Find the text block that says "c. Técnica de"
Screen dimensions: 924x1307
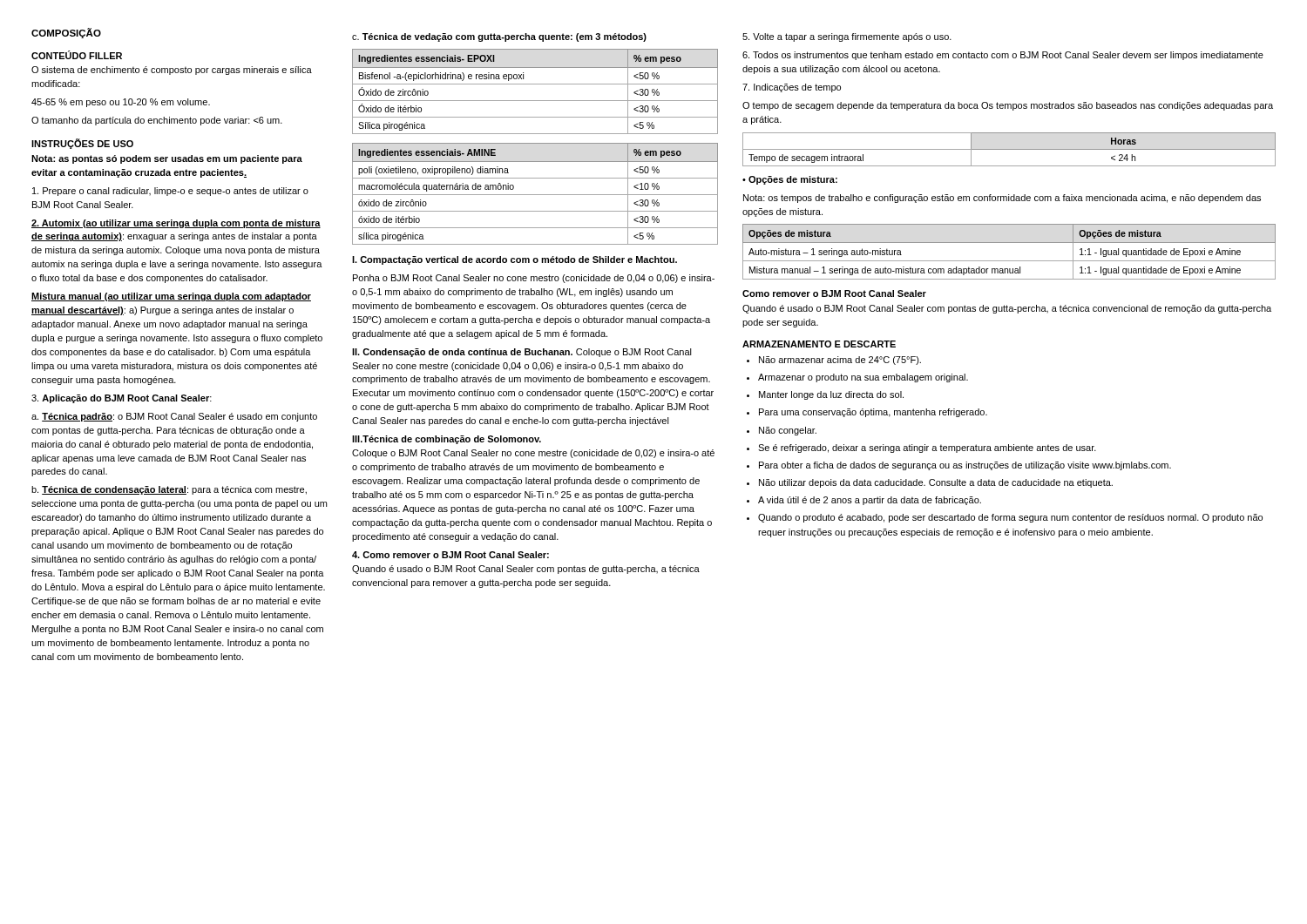535,37
